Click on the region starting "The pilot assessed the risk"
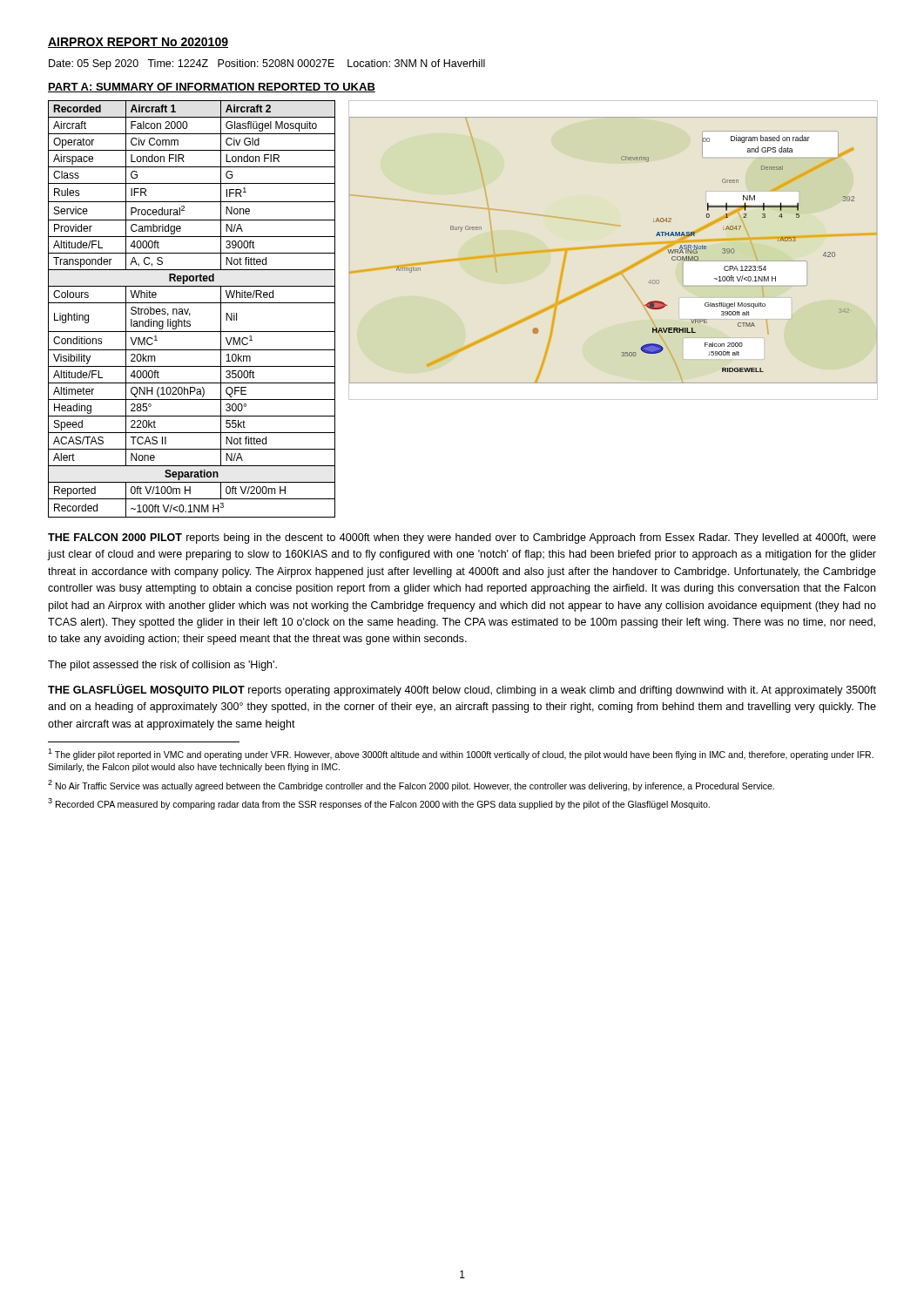 163,665
